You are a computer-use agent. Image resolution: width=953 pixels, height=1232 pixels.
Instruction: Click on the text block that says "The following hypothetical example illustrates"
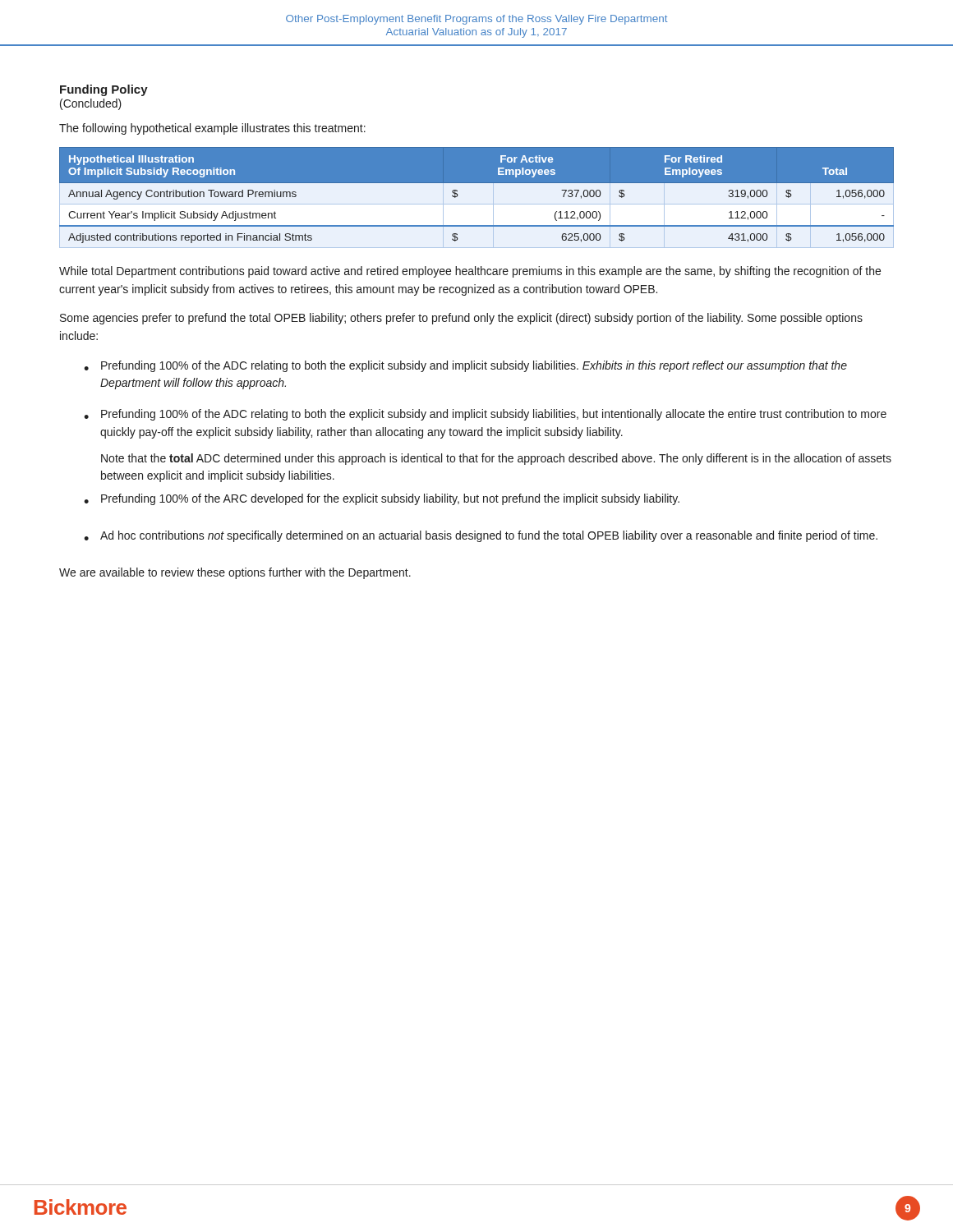(213, 128)
